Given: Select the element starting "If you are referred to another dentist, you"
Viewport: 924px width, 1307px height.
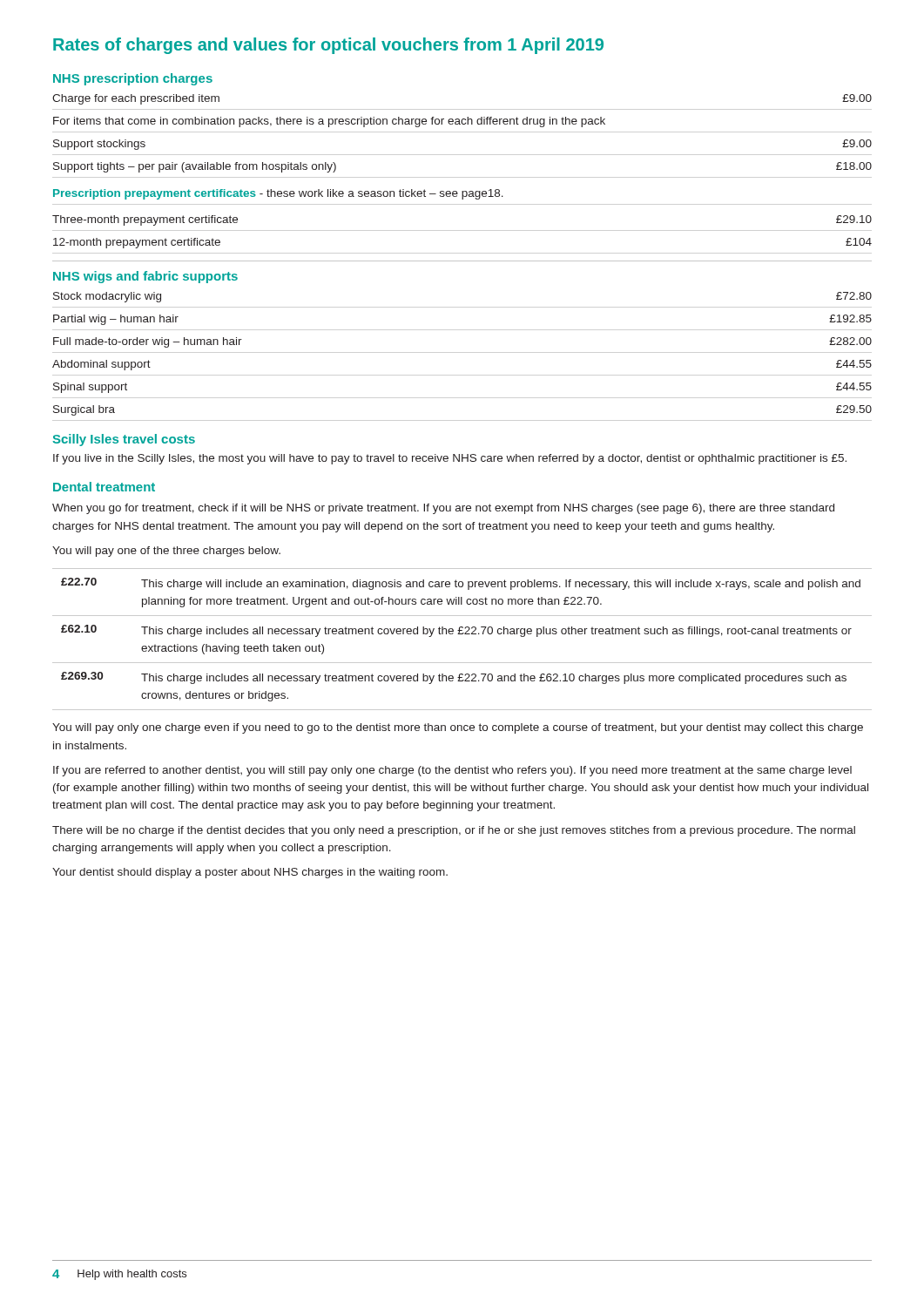Looking at the screenshot, I should pos(461,787).
